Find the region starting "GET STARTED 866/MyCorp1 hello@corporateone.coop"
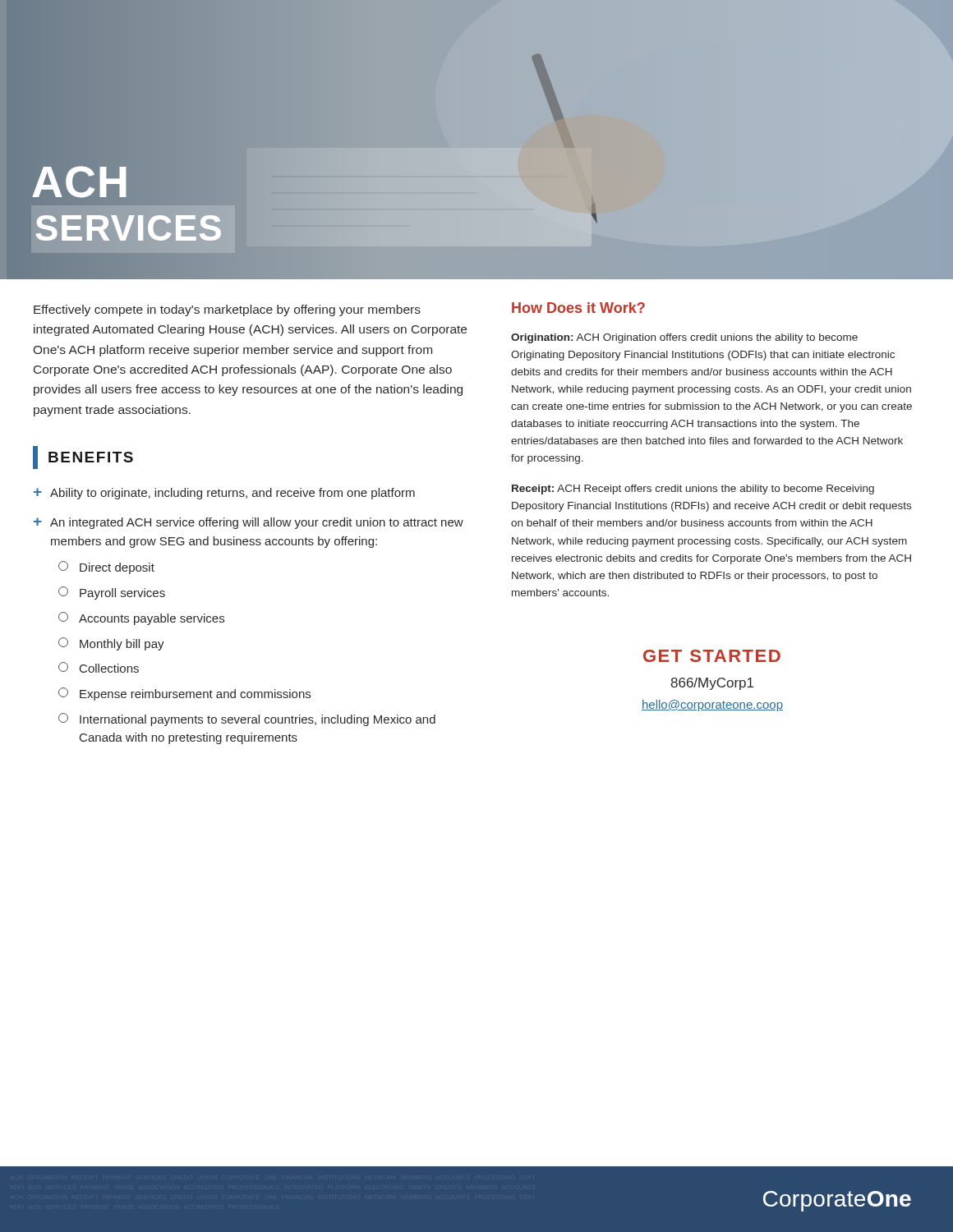Screen dimensions: 1232x953 click(712, 678)
